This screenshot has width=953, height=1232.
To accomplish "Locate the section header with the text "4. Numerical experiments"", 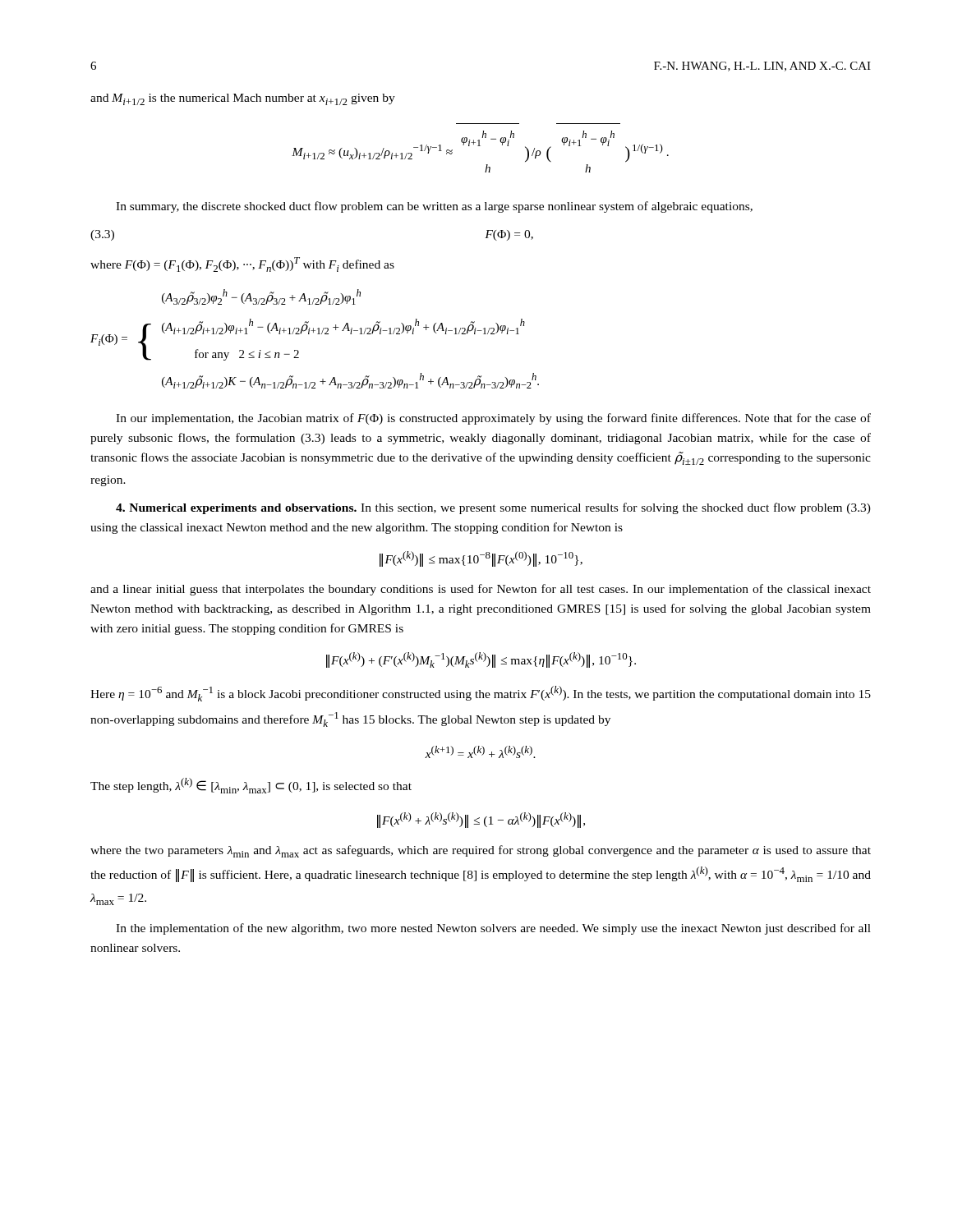I will coord(481,517).
